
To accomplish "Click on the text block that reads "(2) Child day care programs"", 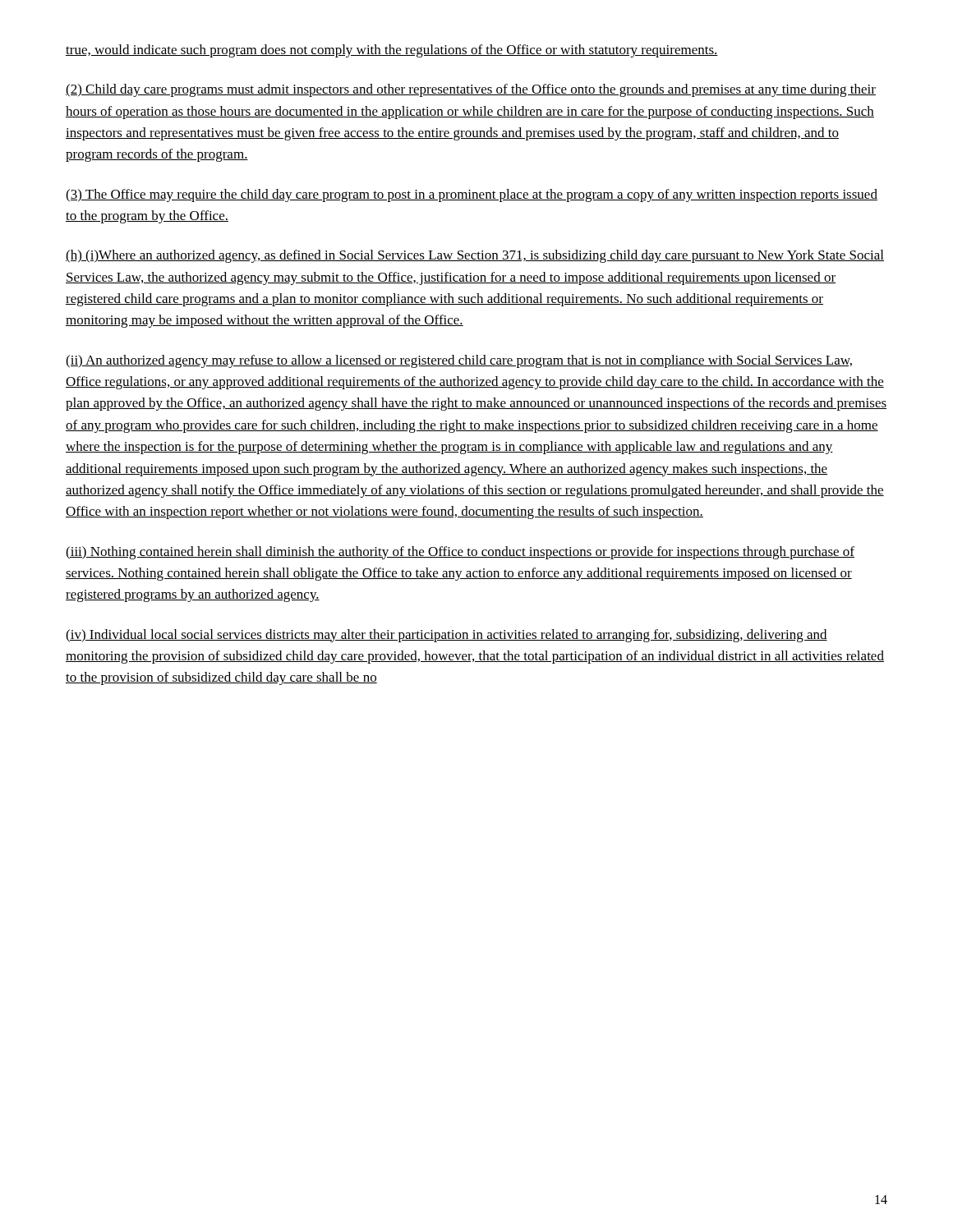I will coord(471,122).
